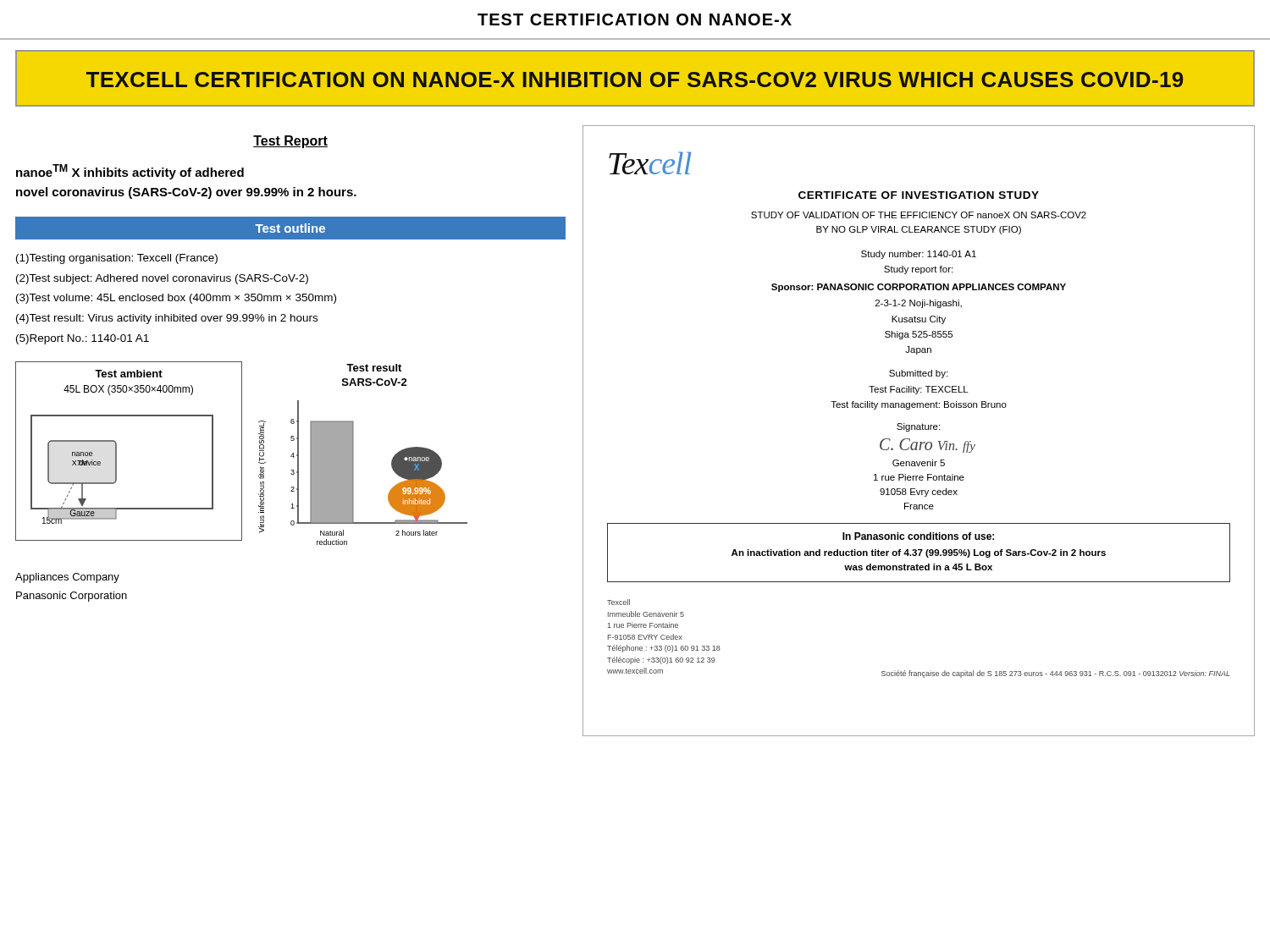Find "(1)Testing organisation: Texcell (France)" on this page
This screenshot has width=1270, height=952.
pos(117,258)
